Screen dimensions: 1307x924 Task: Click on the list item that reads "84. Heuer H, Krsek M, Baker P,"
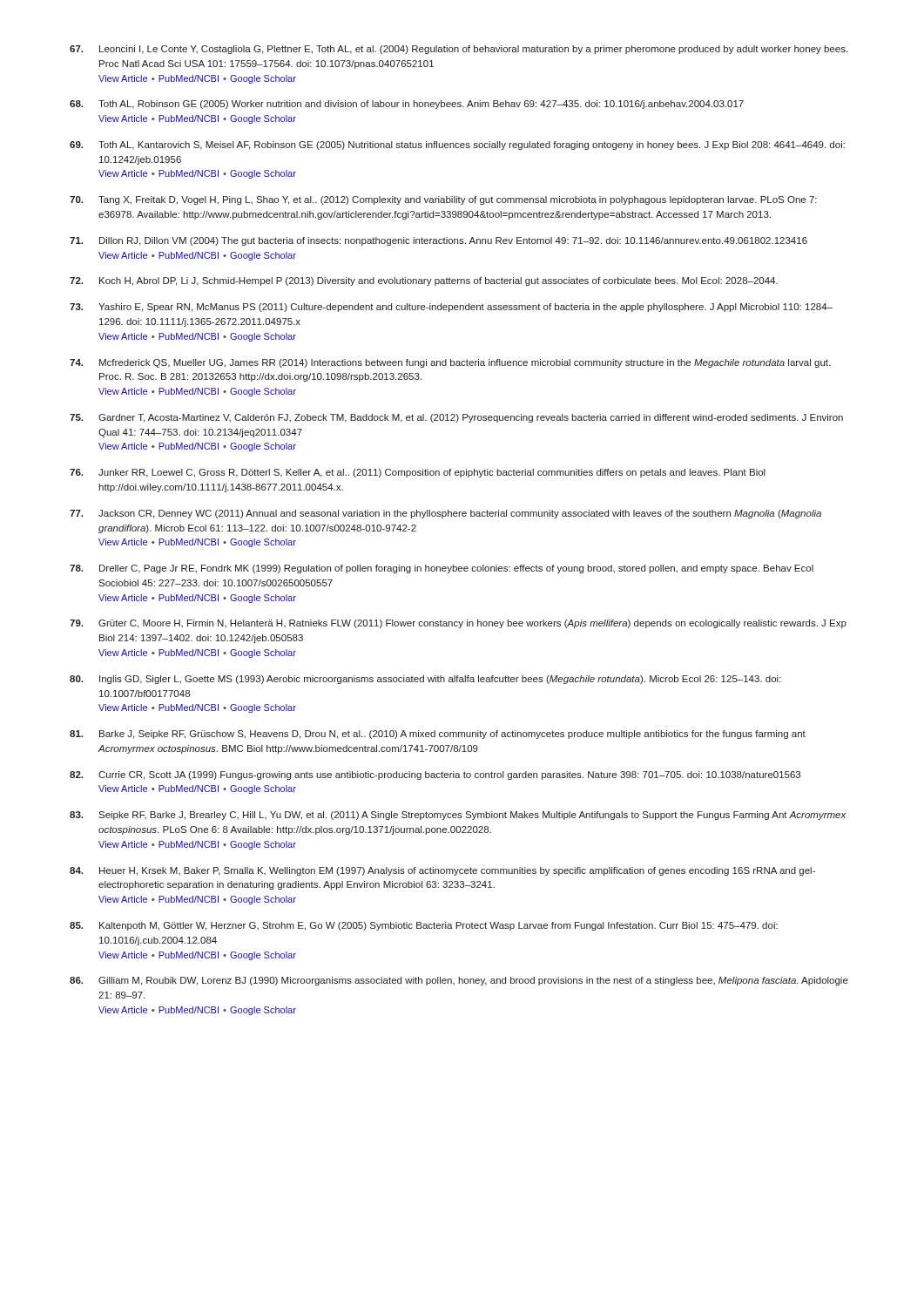[462, 885]
